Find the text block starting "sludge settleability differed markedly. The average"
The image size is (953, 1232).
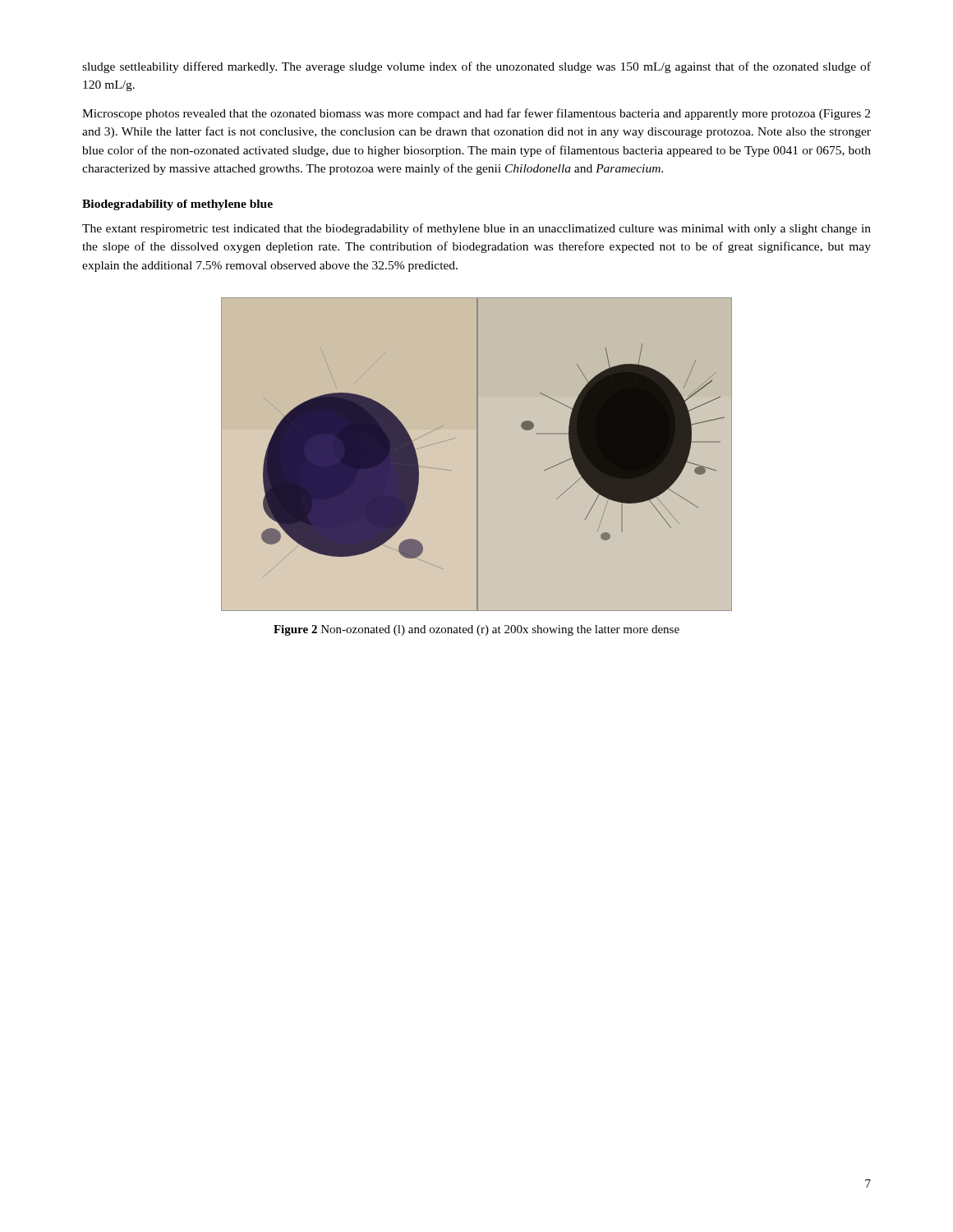(476, 75)
